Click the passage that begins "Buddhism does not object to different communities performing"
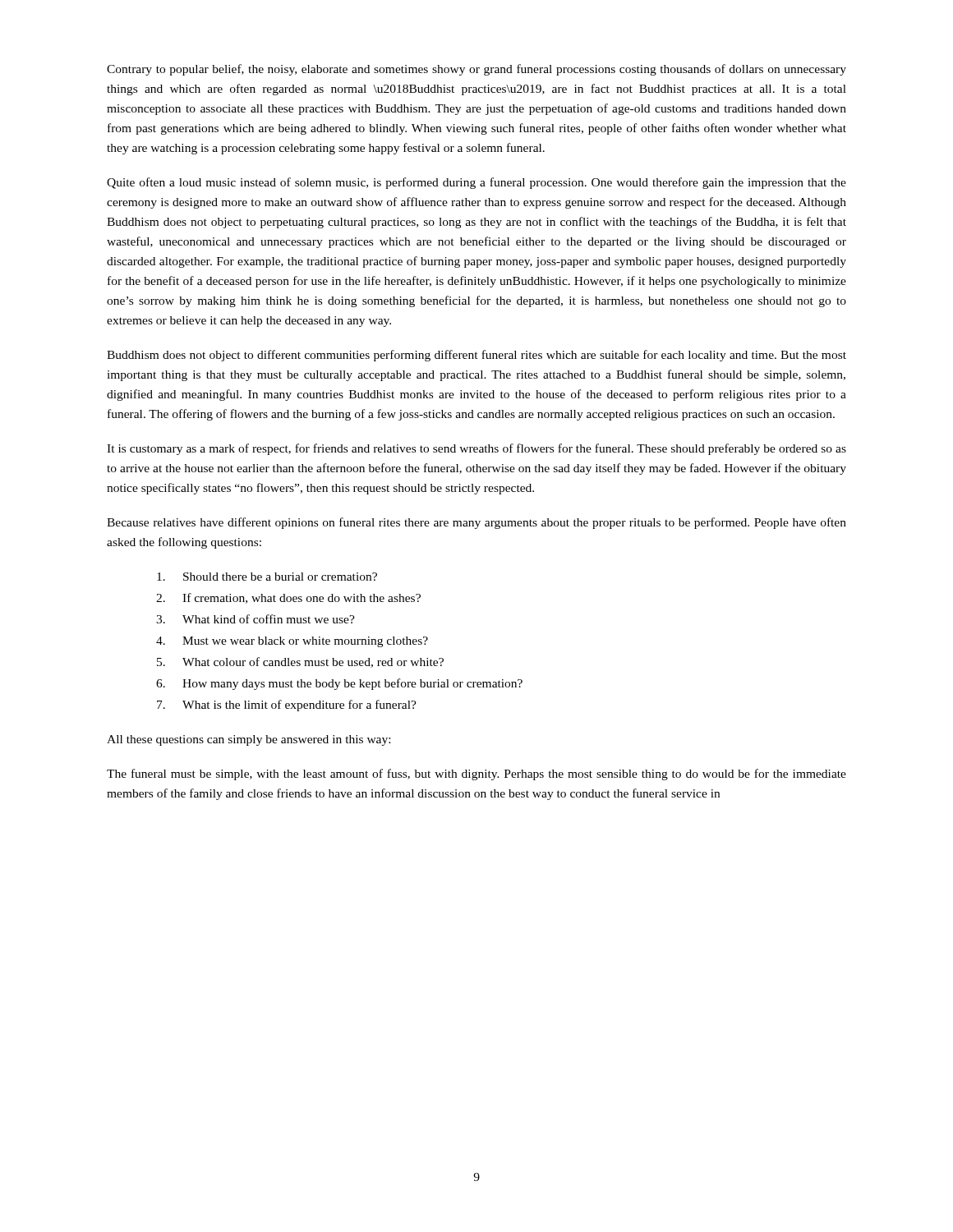The height and width of the screenshot is (1232, 953). [x=476, y=384]
